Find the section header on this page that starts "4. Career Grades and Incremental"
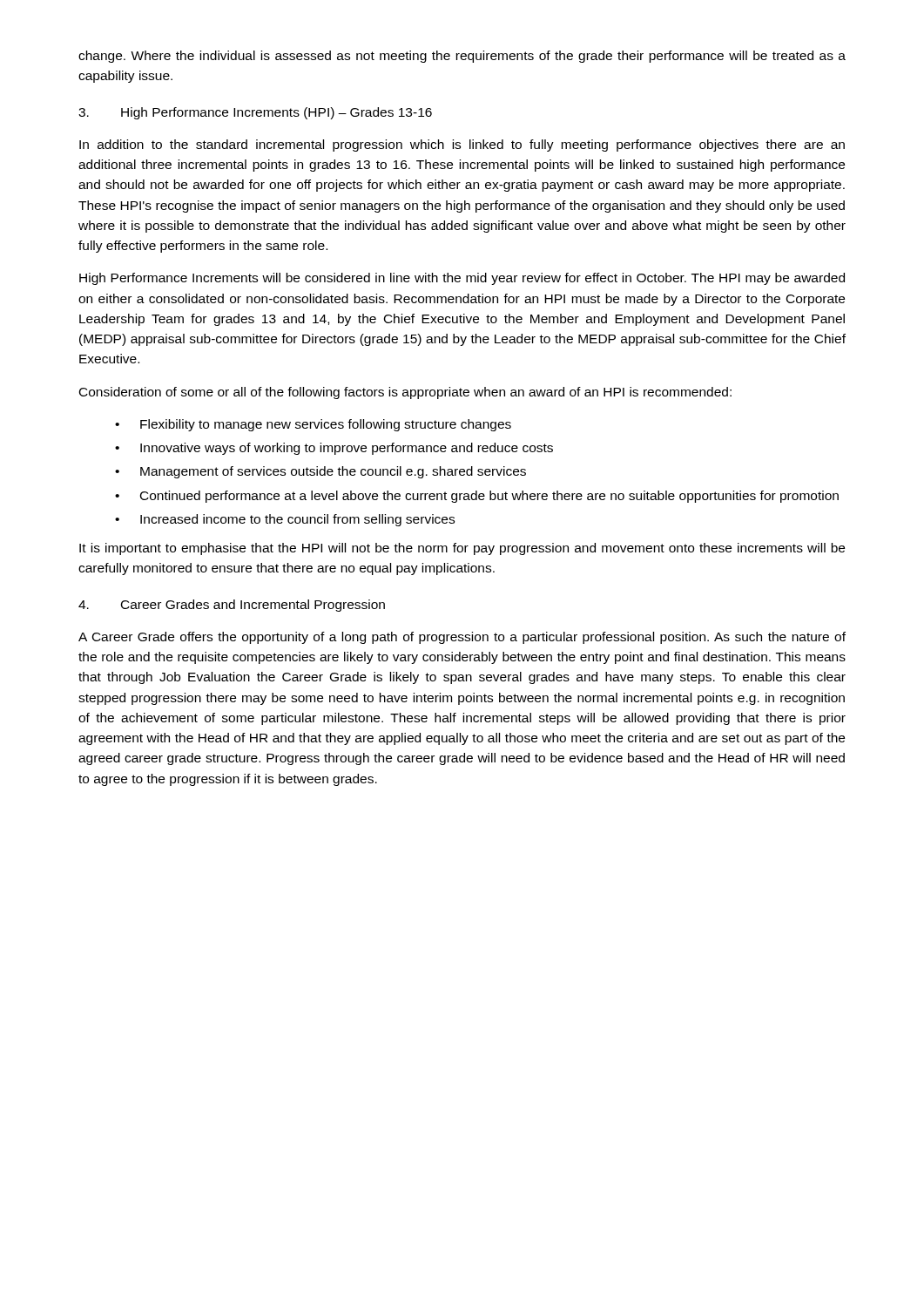The width and height of the screenshot is (924, 1307). click(232, 604)
